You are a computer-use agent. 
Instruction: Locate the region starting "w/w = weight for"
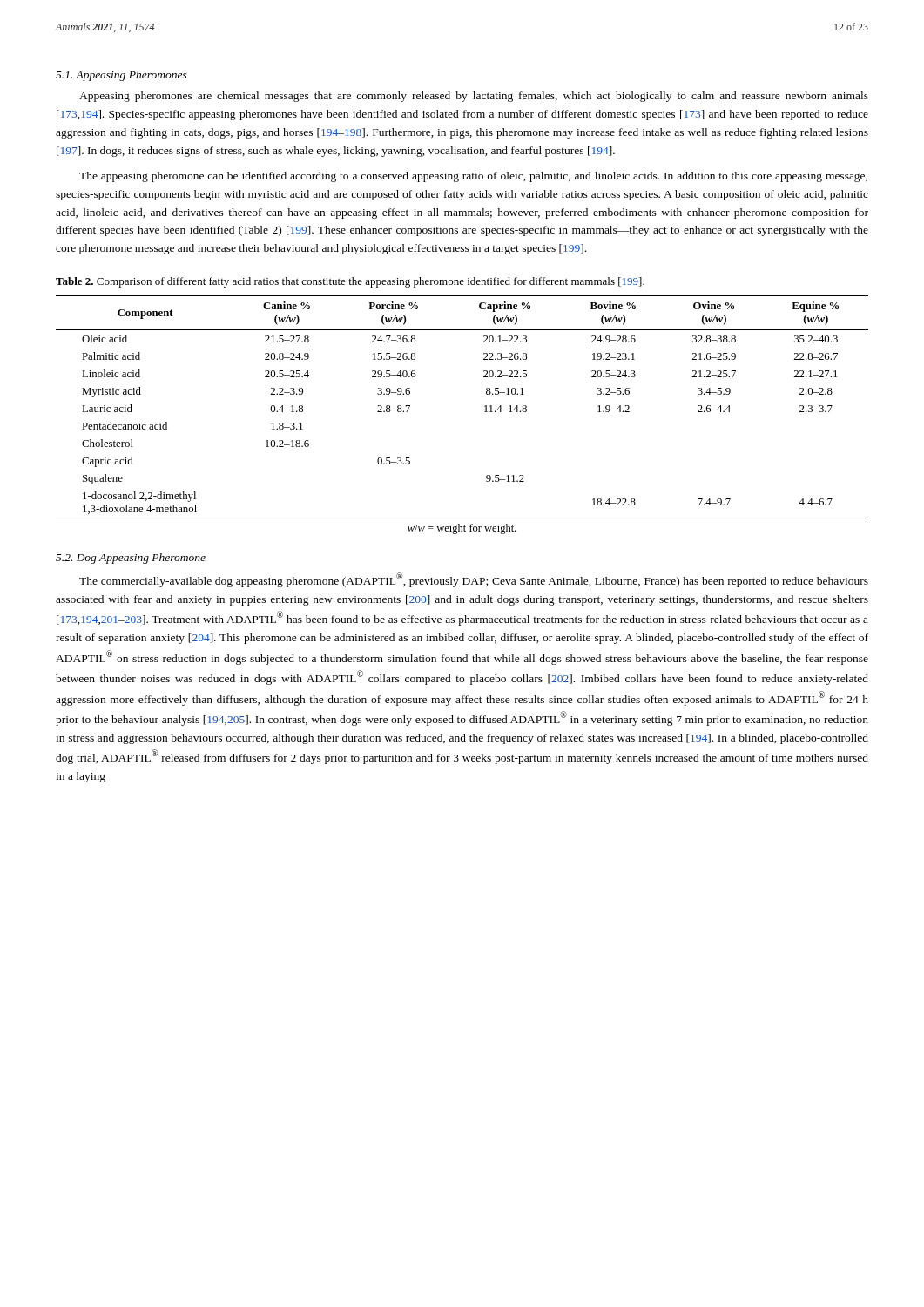462,528
